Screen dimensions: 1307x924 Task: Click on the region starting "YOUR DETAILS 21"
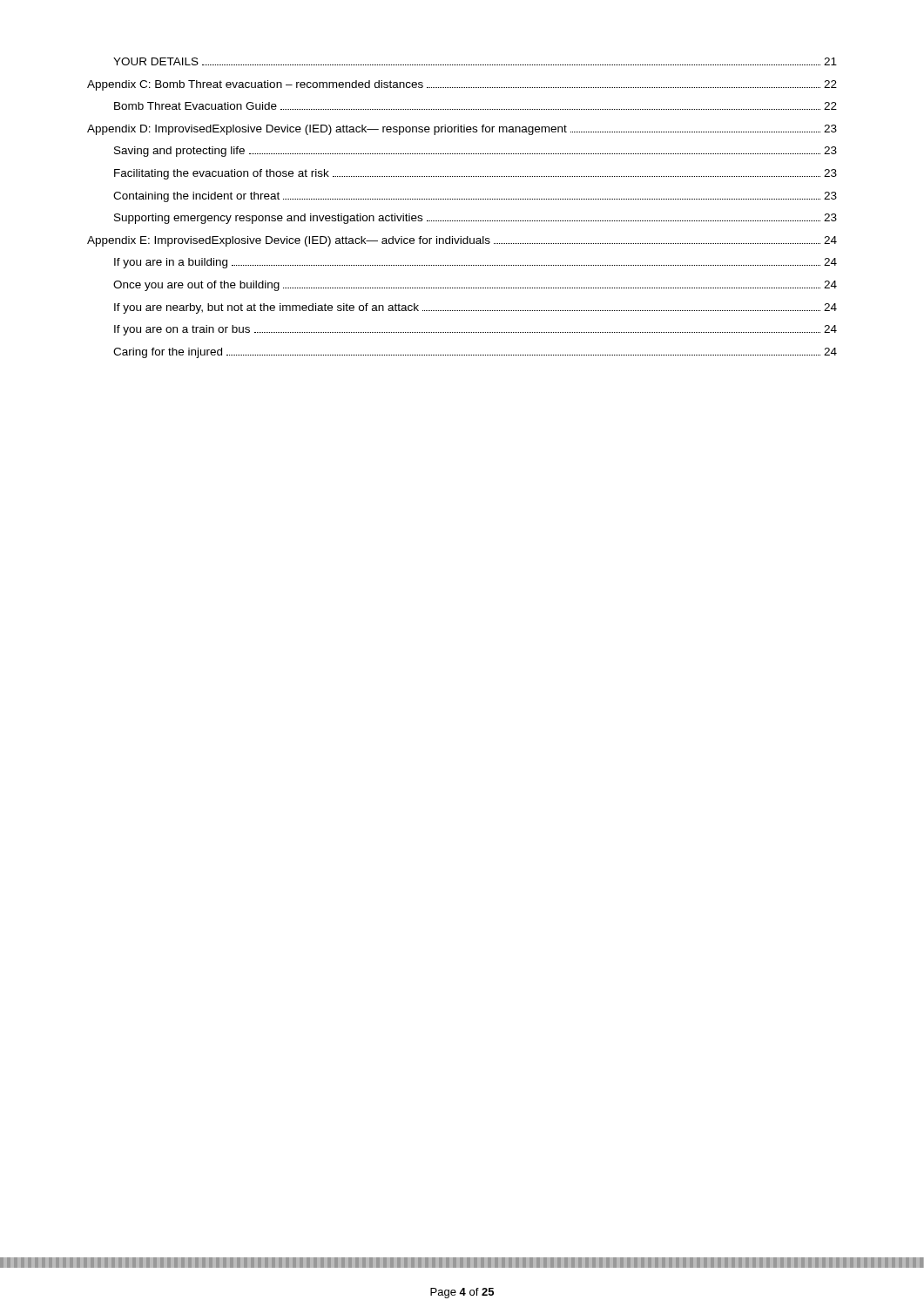[x=475, y=62]
